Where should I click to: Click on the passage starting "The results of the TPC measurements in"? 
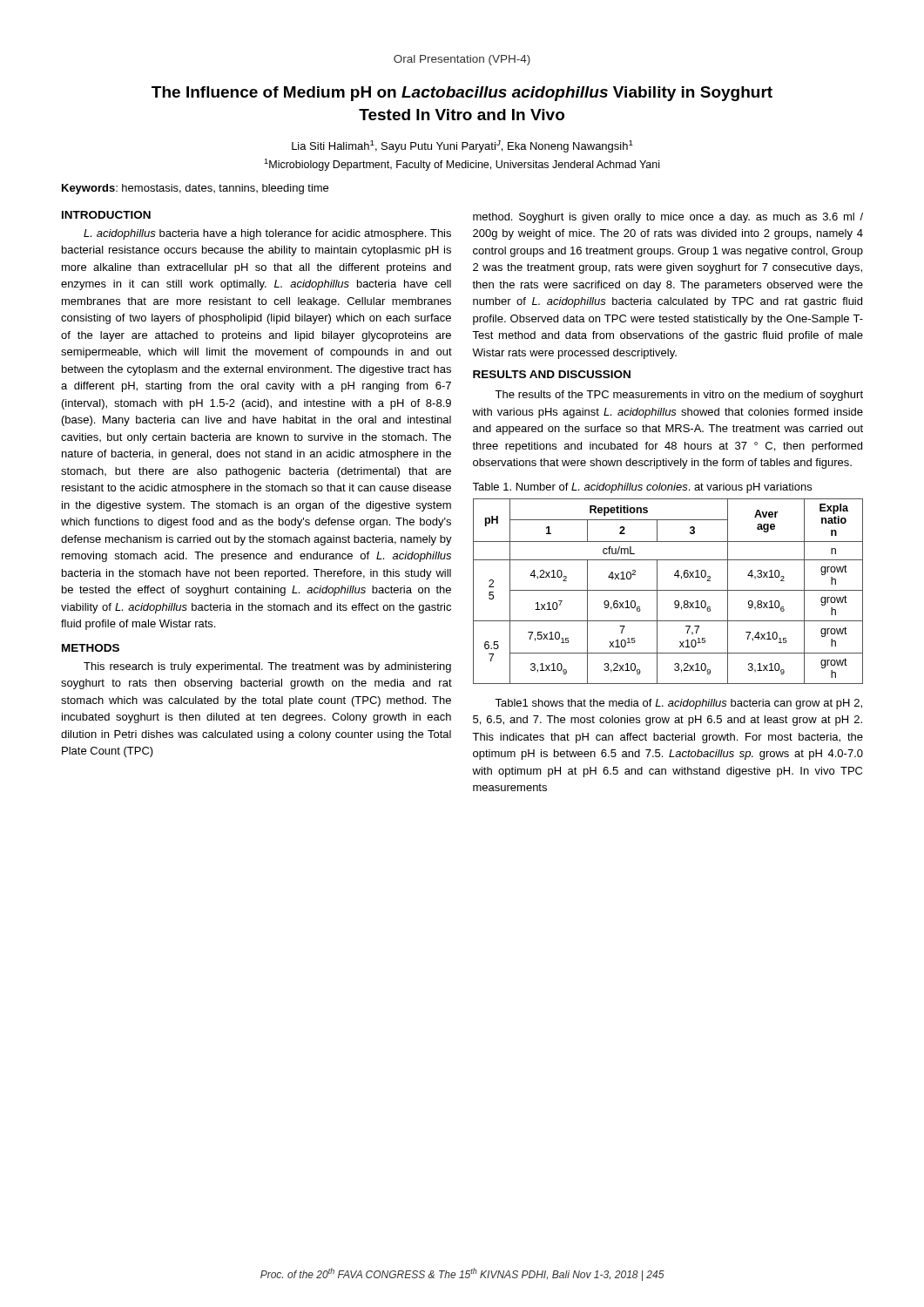(x=668, y=429)
